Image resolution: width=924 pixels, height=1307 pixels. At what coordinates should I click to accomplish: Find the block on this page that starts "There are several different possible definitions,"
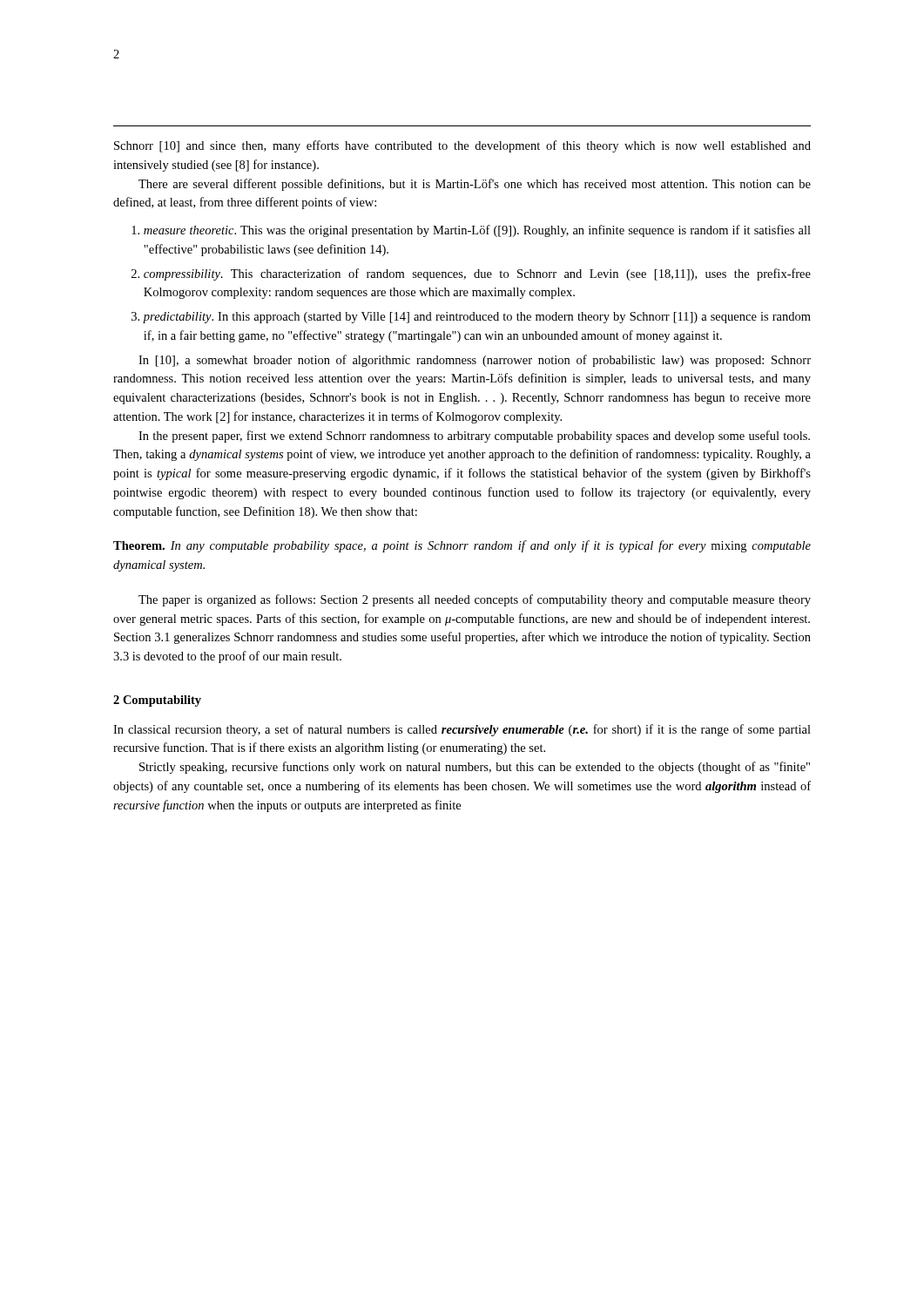[462, 194]
